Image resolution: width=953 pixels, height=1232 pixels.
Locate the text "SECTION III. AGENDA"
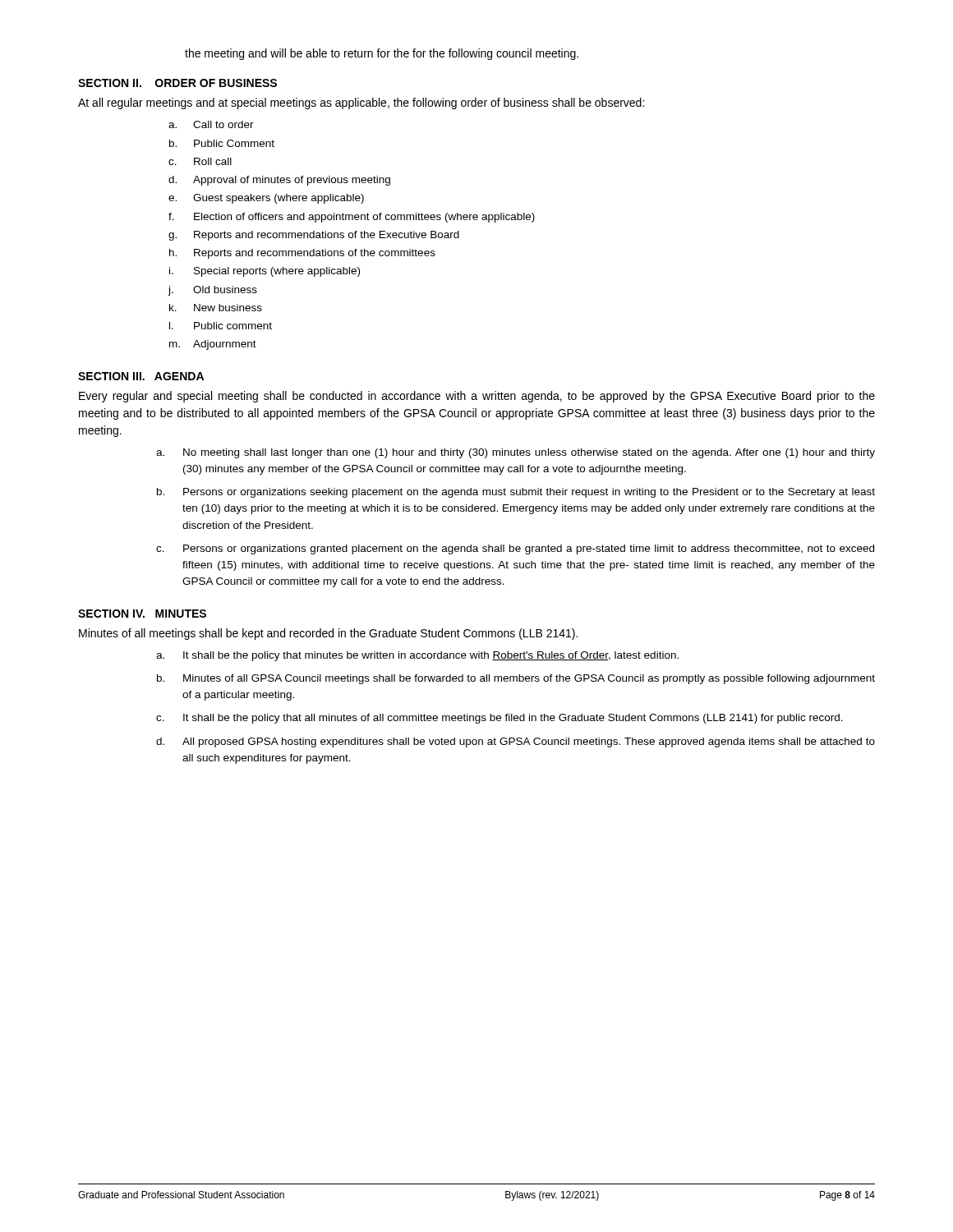pyautogui.click(x=141, y=376)
